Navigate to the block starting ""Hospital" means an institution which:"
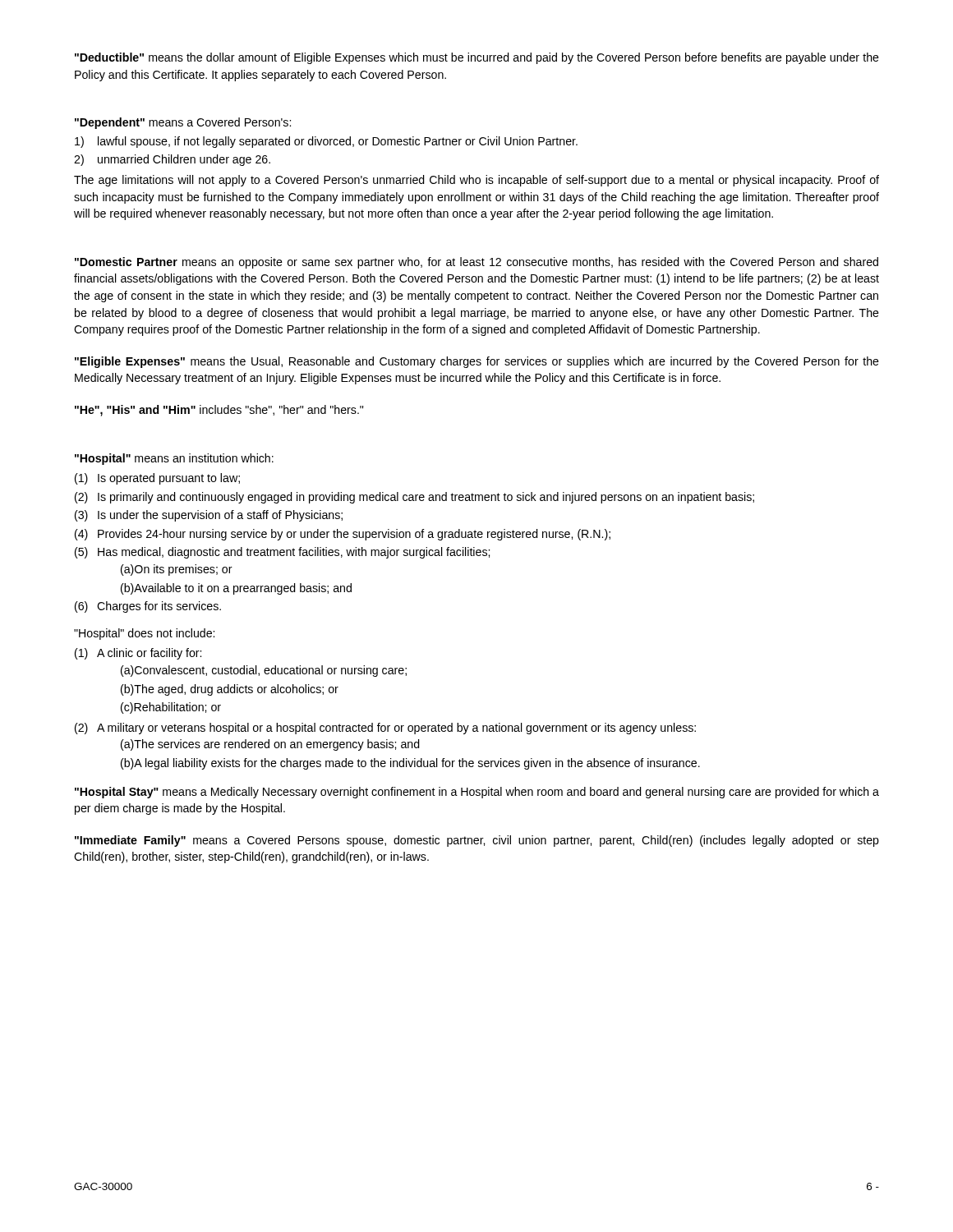The image size is (953, 1232). pos(174,458)
